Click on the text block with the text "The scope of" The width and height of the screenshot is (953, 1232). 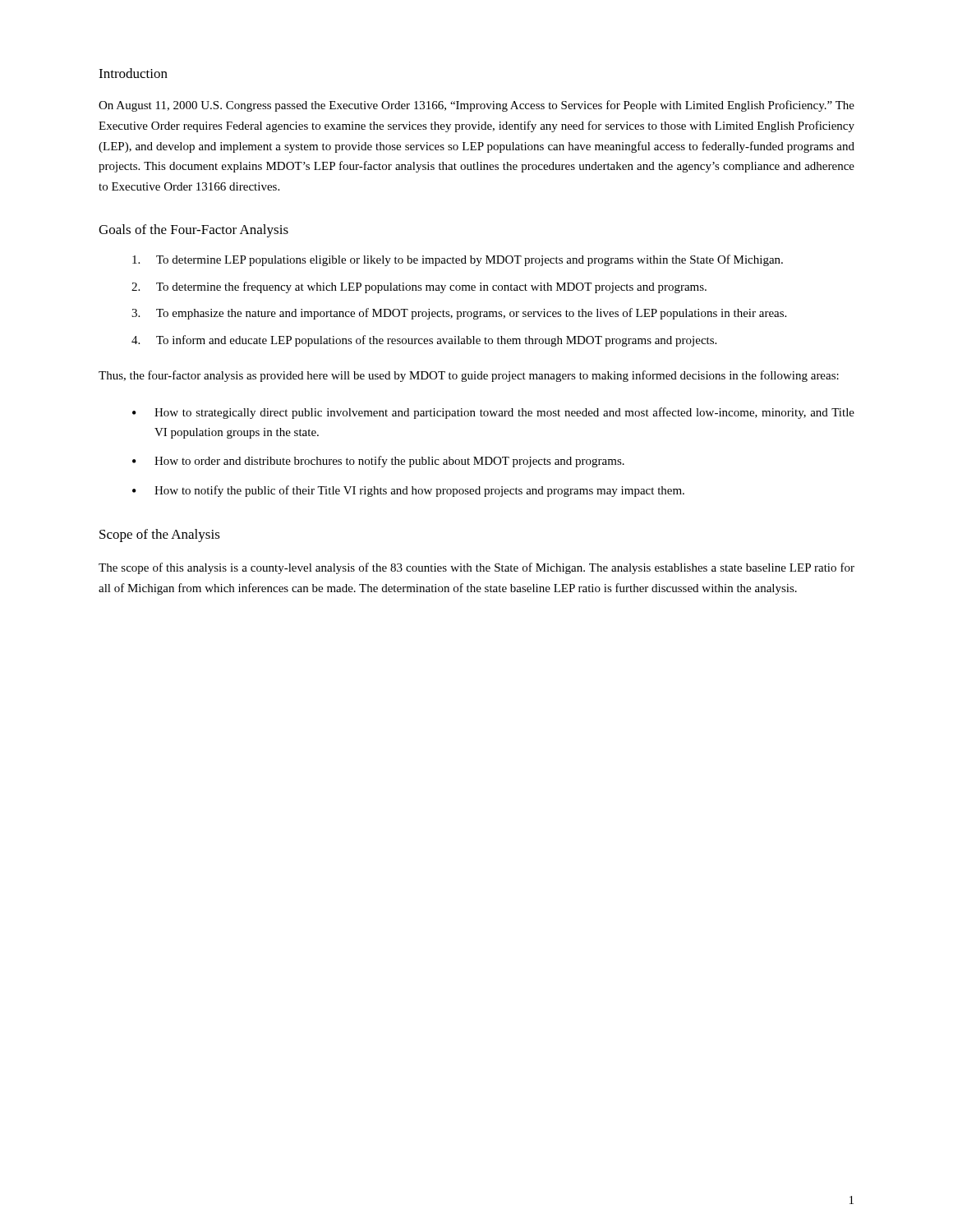476,578
